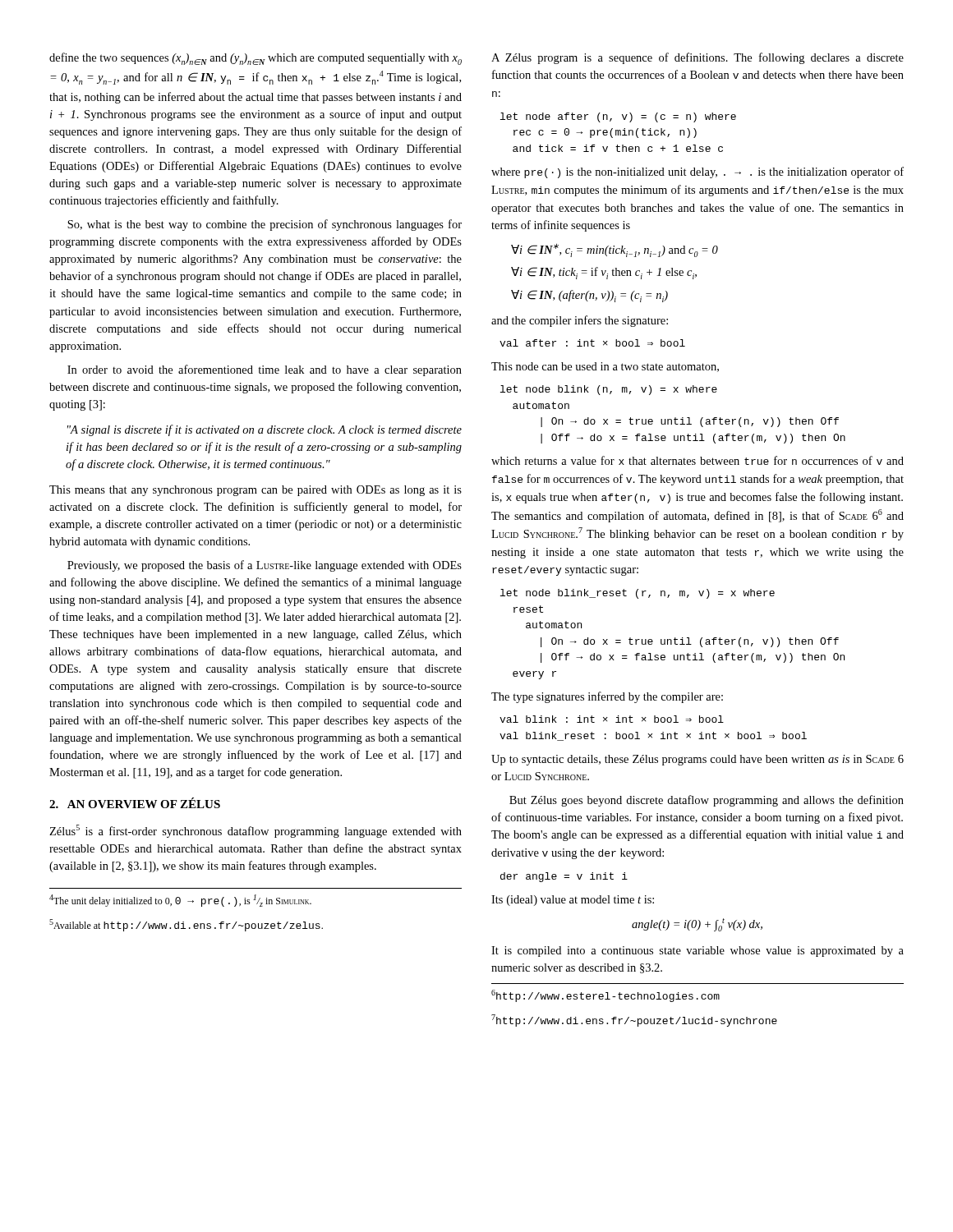Locate the text block that says "Zélus5 is a first-order synchronous dataflow"
Image resolution: width=953 pixels, height=1232 pixels.
[255, 848]
